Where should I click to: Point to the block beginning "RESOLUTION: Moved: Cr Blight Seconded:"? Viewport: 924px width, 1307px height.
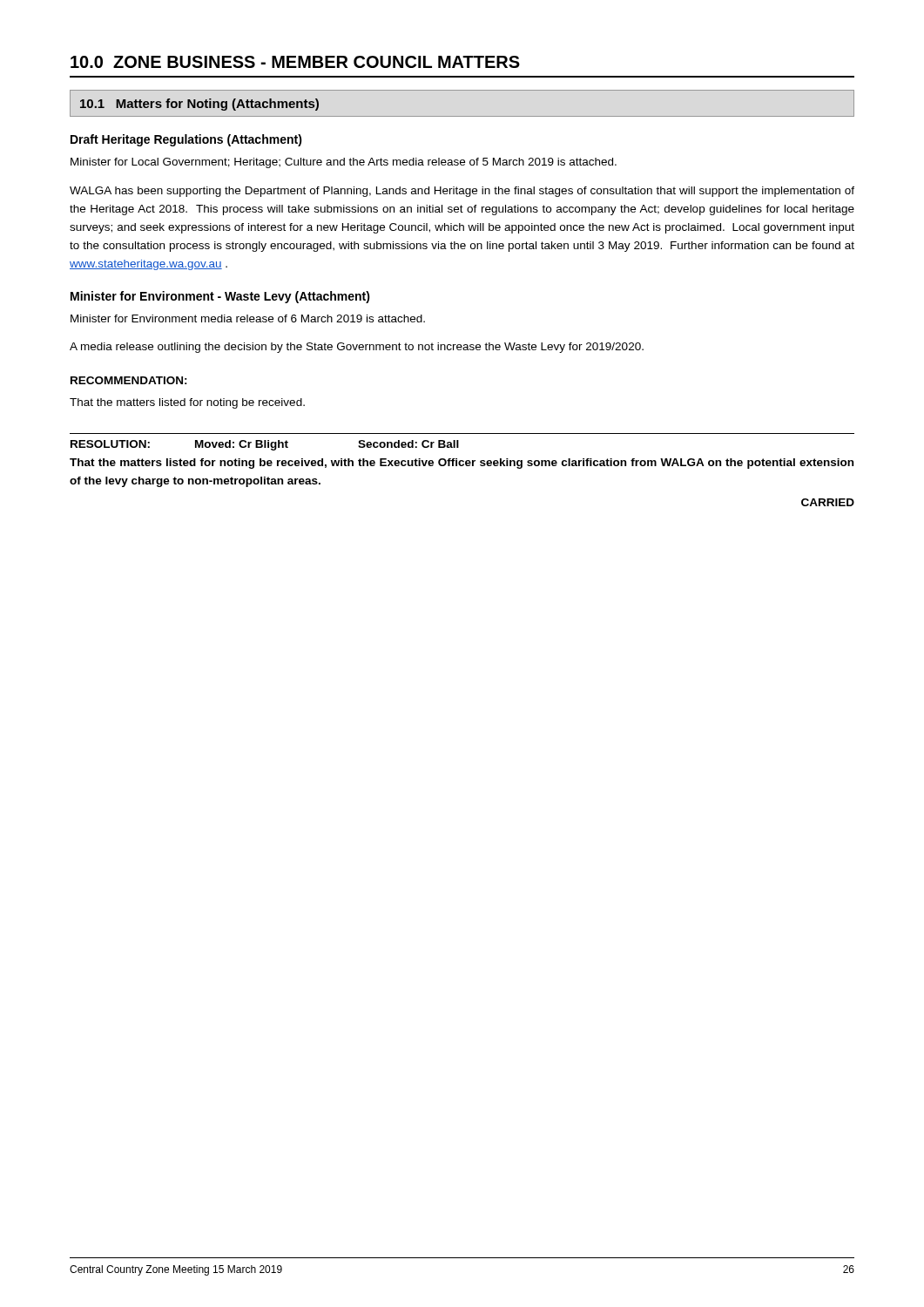pyautogui.click(x=462, y=471)
